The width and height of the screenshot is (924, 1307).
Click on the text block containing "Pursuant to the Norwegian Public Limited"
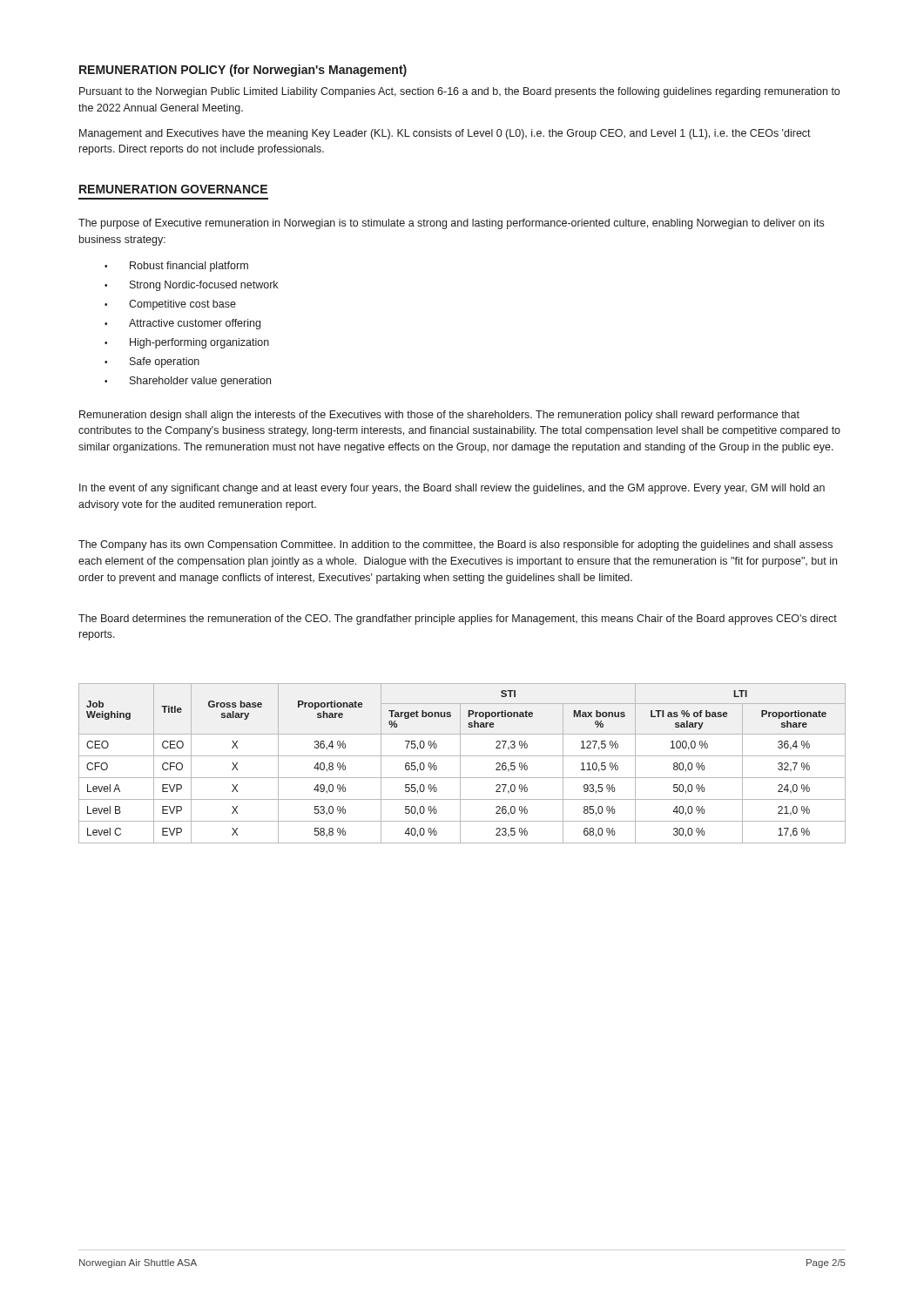tap(459, 100)
